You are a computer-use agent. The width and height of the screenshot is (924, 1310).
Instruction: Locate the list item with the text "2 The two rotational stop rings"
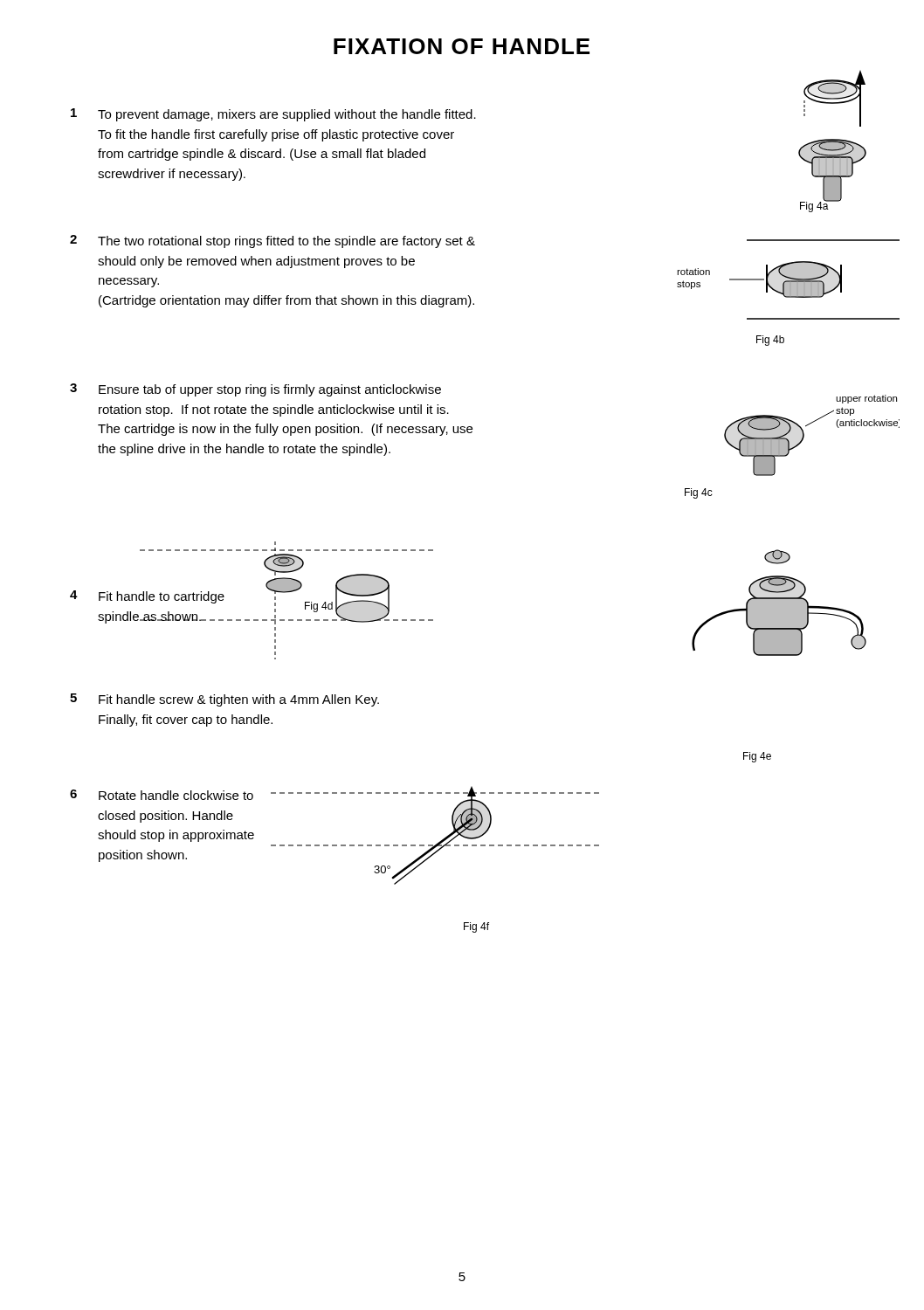275,271
